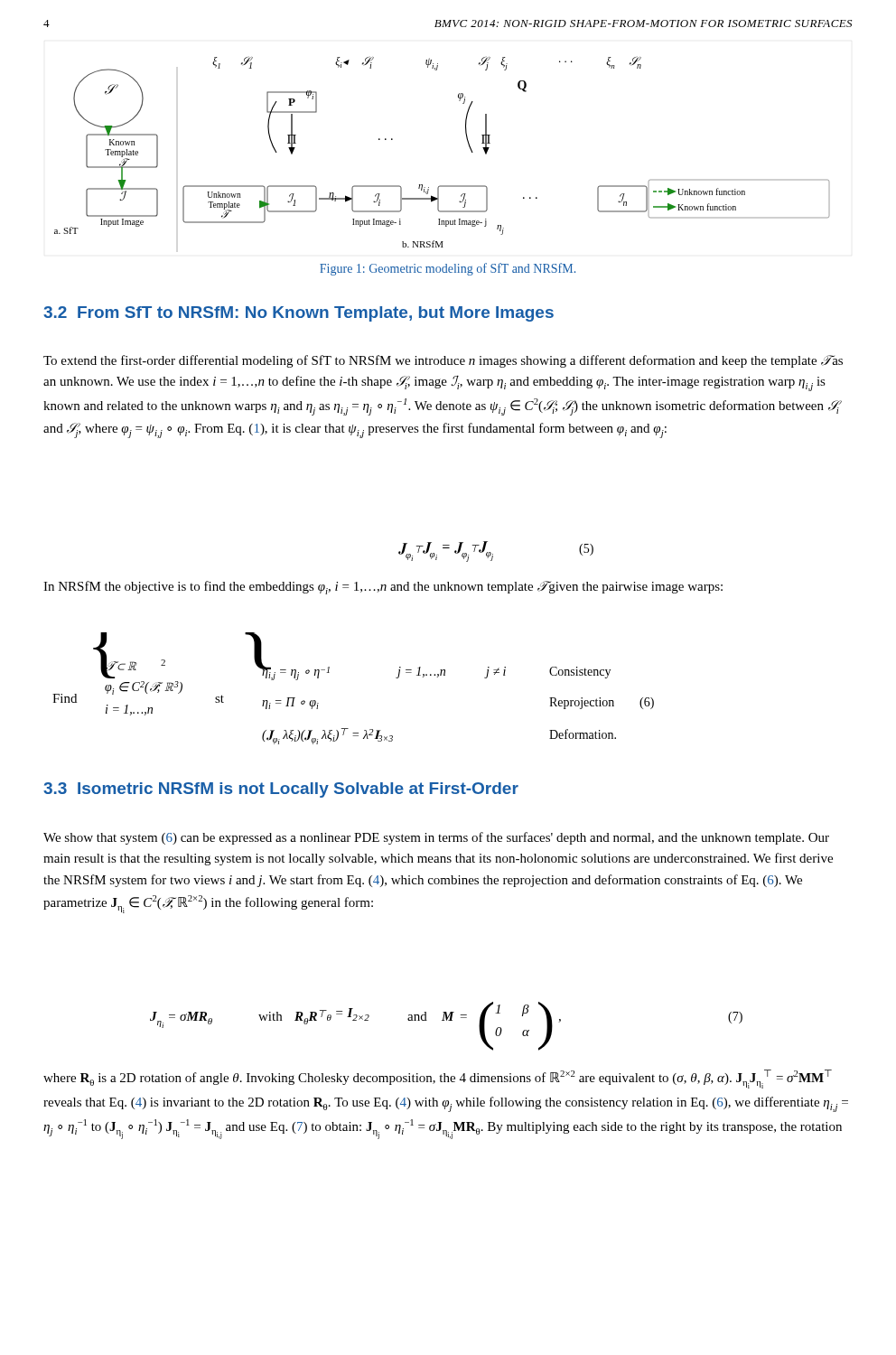Select the text block that says "where Rθ is a 2D rotation of angle"

click(448, 1104)
